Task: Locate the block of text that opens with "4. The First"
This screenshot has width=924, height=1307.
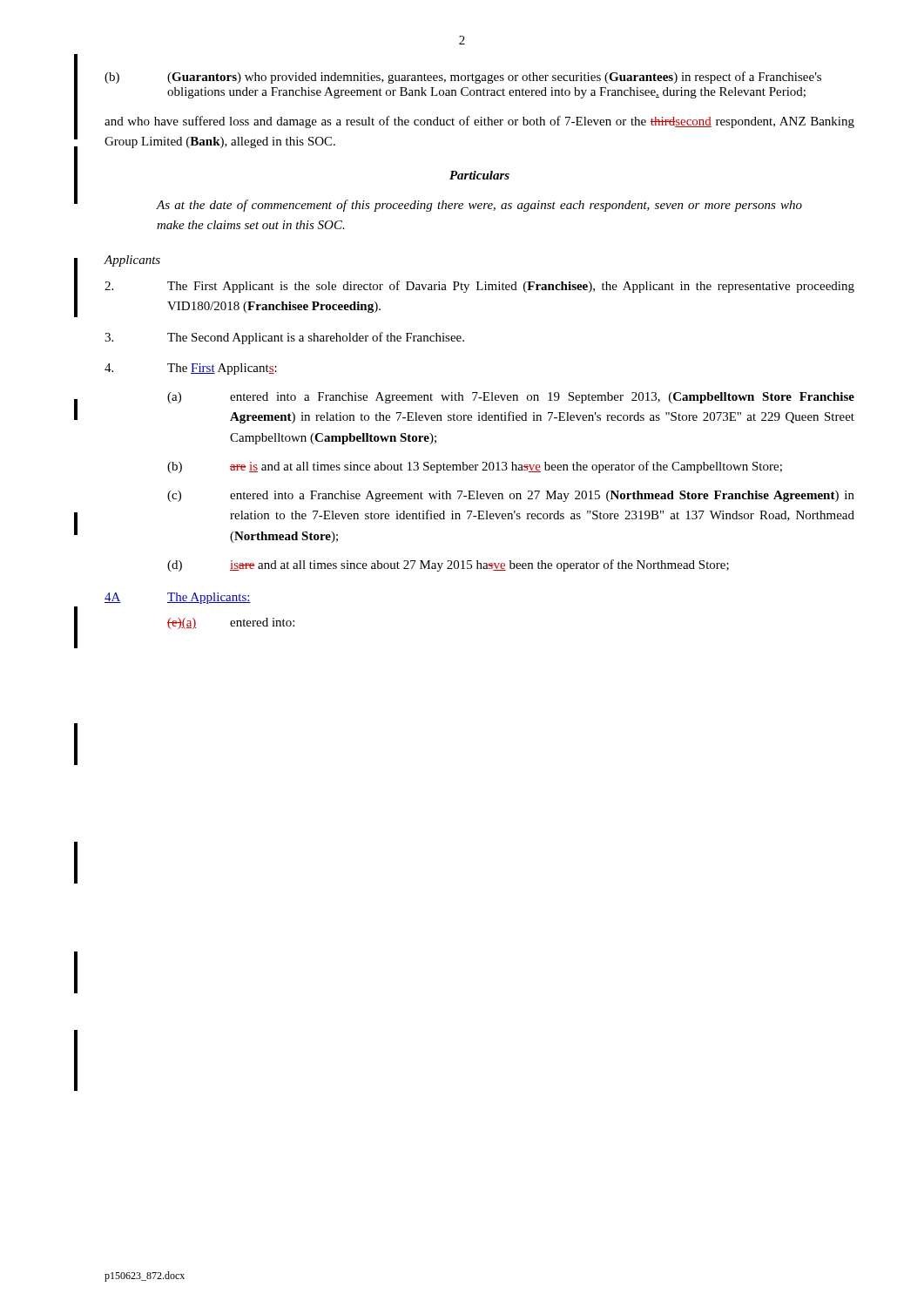Action: (479, 471)
